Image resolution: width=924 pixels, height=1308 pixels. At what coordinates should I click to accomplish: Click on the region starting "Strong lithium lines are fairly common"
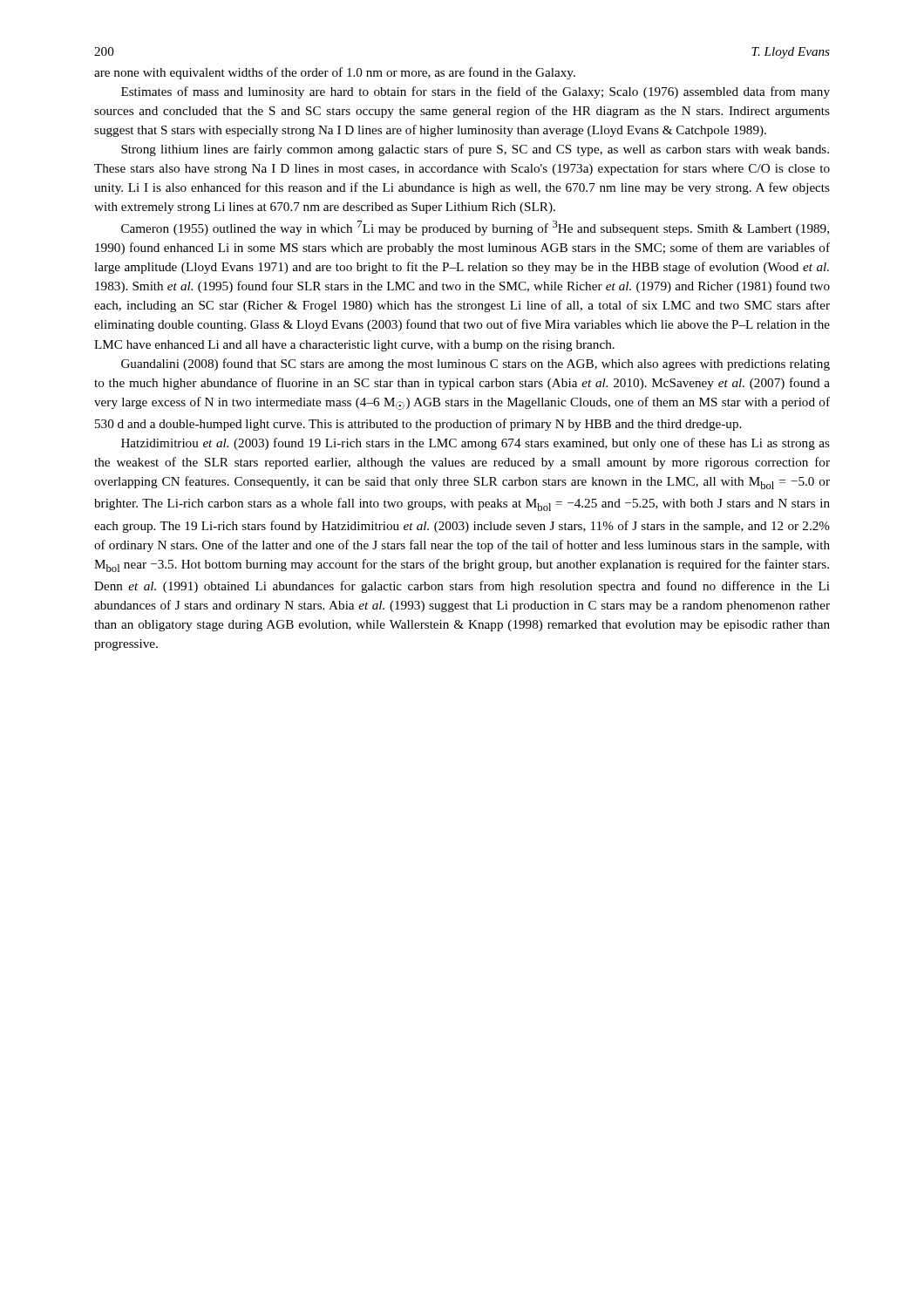pos(462,178)
